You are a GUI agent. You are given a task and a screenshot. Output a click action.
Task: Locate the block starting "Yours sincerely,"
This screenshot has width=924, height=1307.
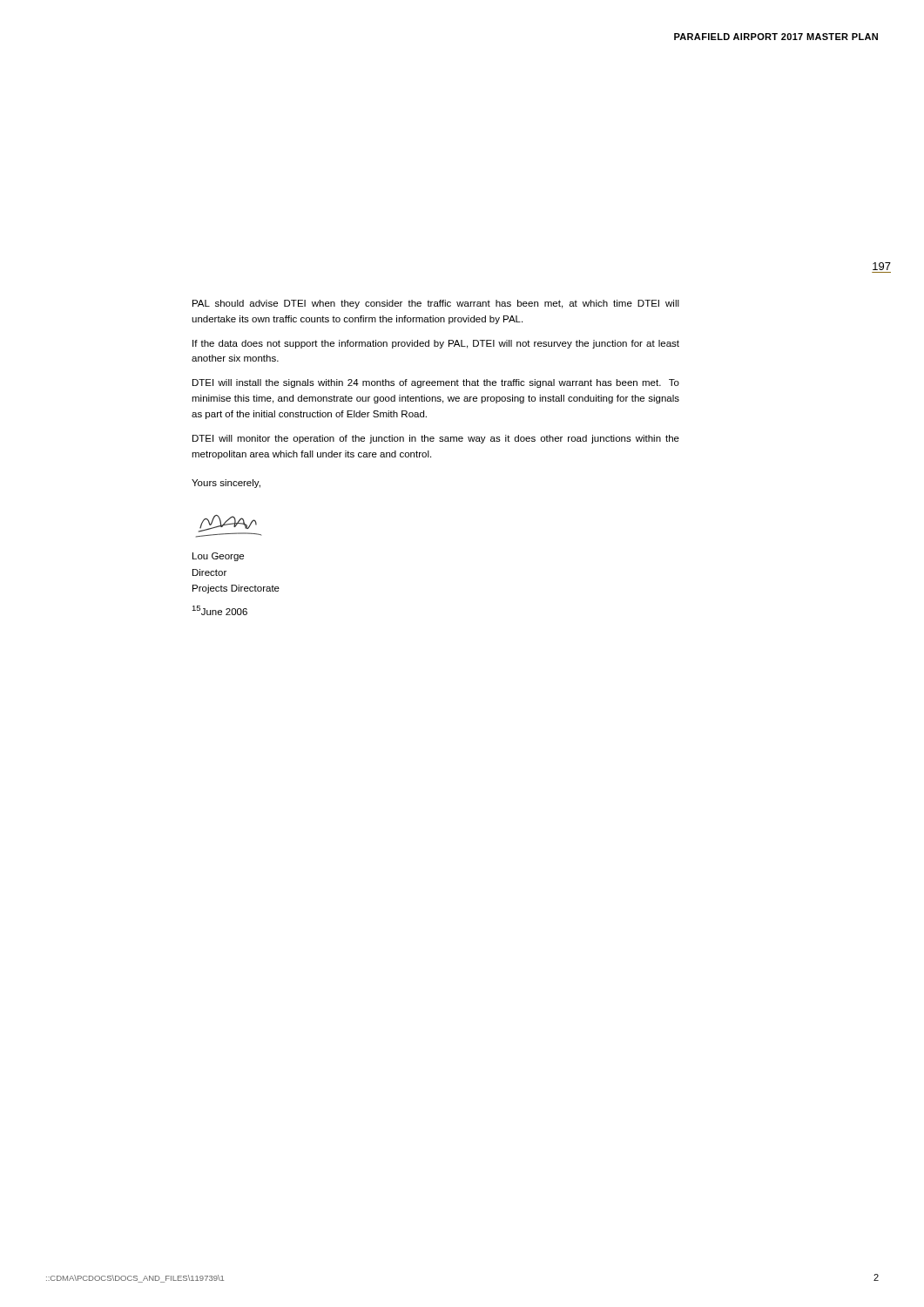[x=226, y=483]
